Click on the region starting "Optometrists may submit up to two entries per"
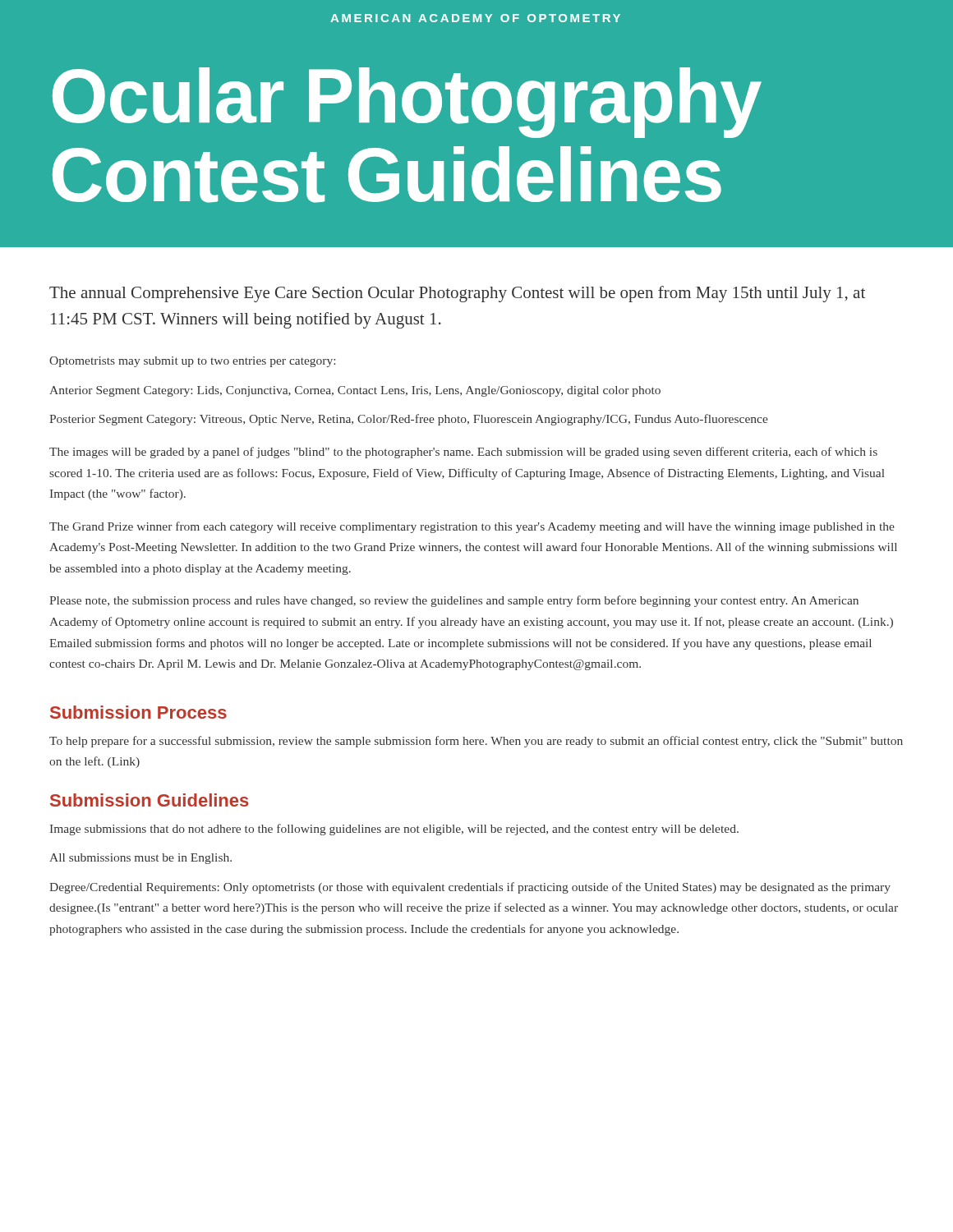953x1232 pixels. (x=193, y=360)
